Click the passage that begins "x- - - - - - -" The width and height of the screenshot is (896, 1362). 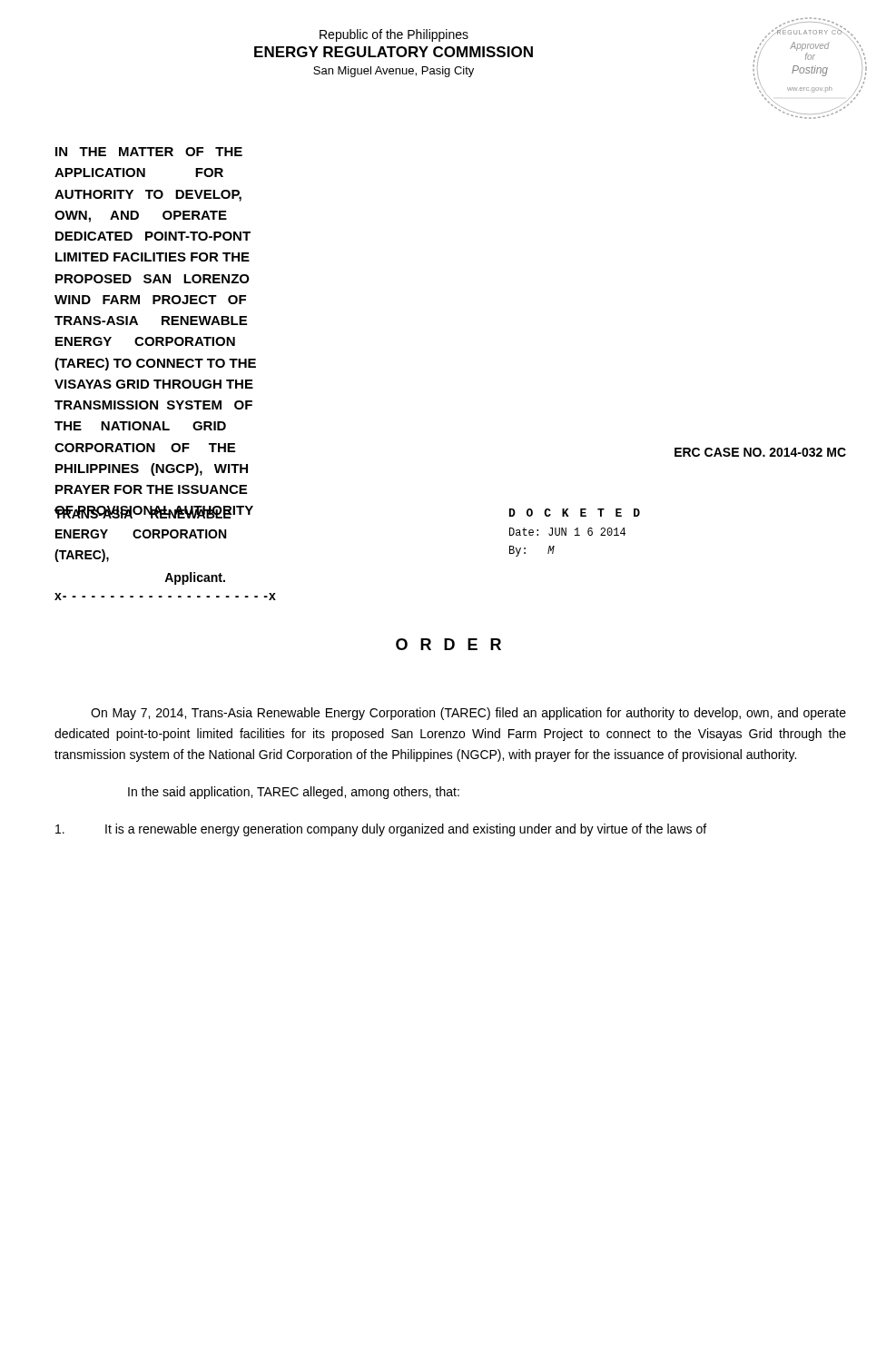(166, 596)
